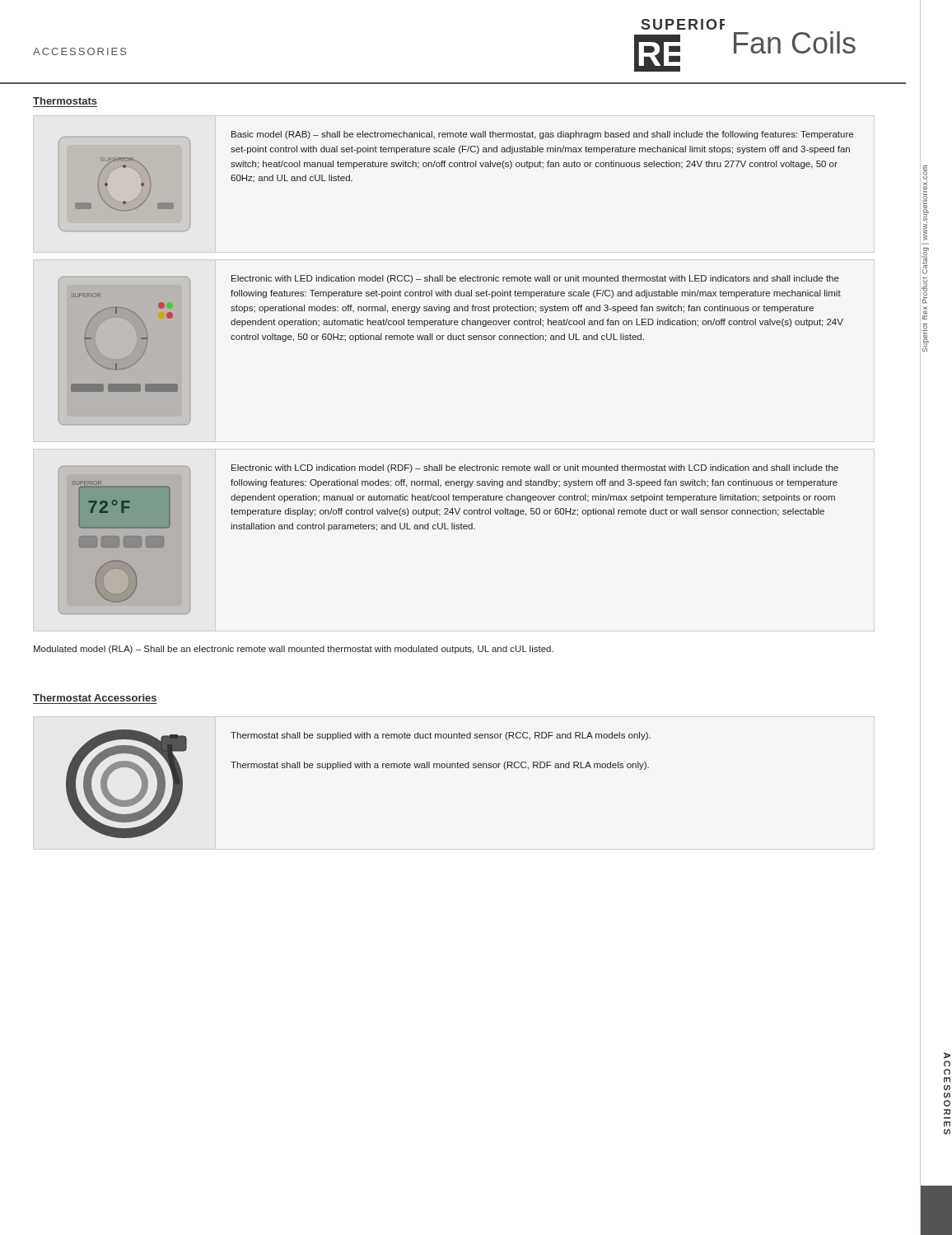Where is the passage that starts "Modulated model (RLA)"?

click(x=293, y=649)
